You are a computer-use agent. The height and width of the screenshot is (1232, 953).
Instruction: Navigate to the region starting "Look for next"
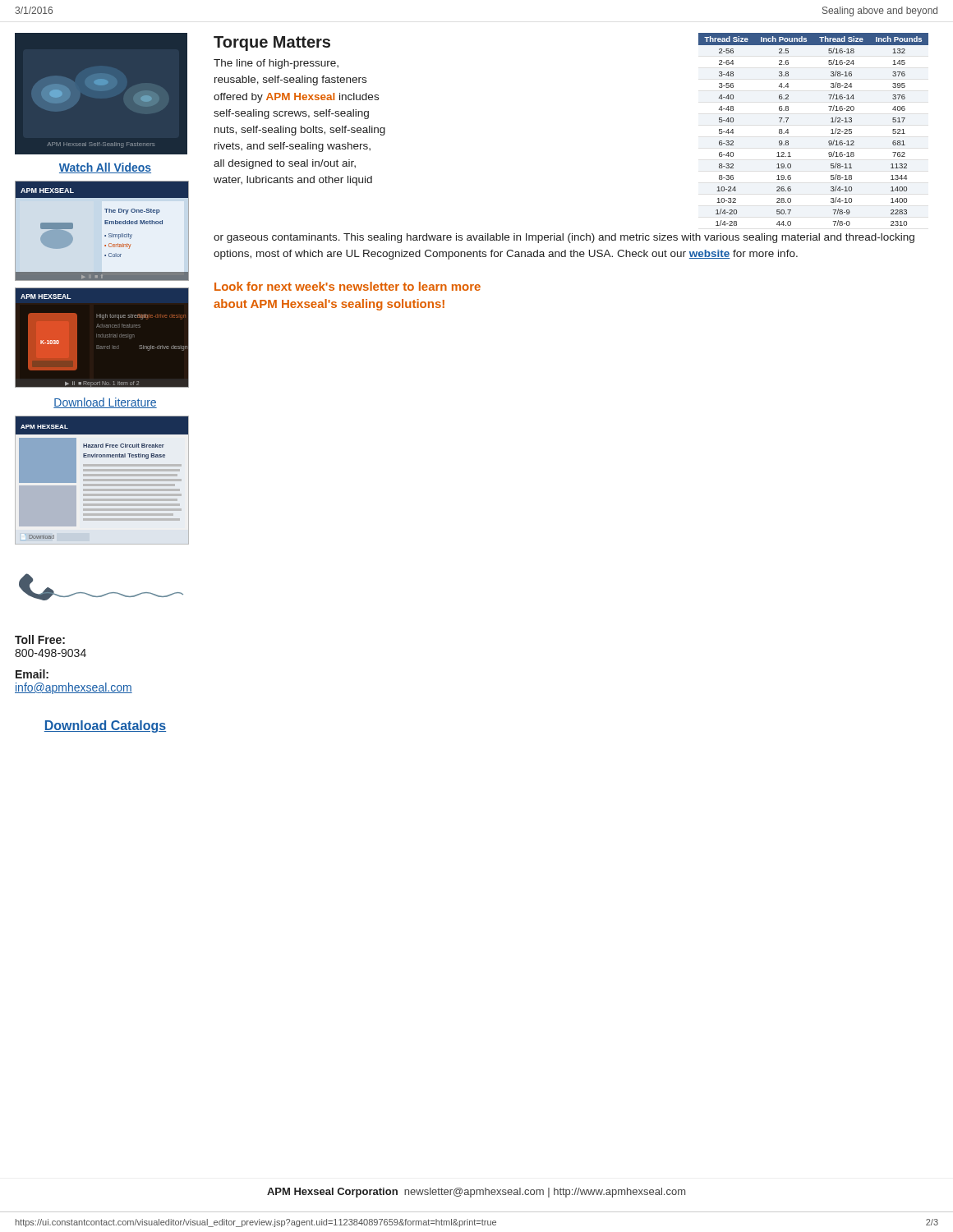tap(347, 295)
